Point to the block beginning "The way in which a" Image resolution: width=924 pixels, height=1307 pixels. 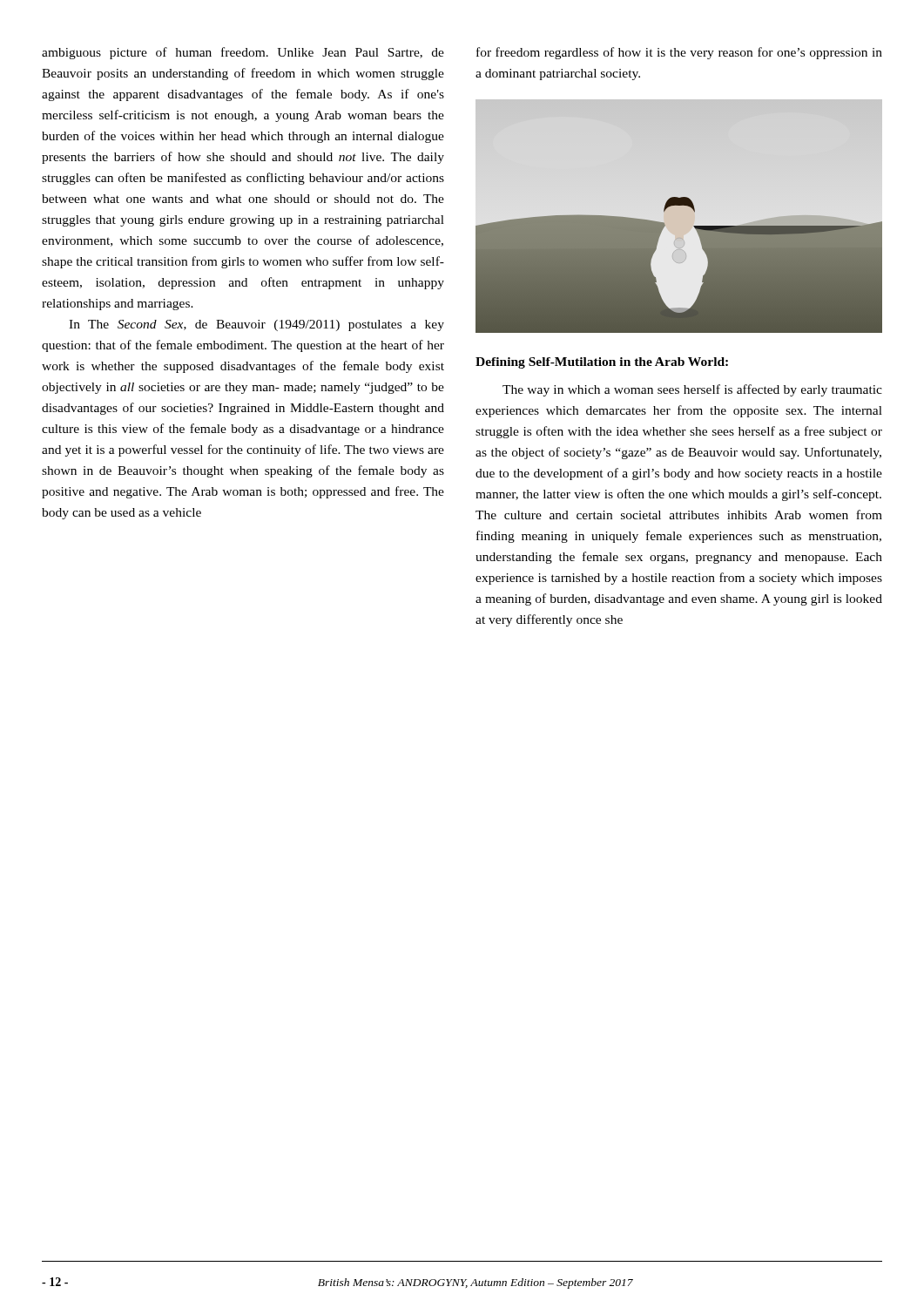tap(679, 504)
